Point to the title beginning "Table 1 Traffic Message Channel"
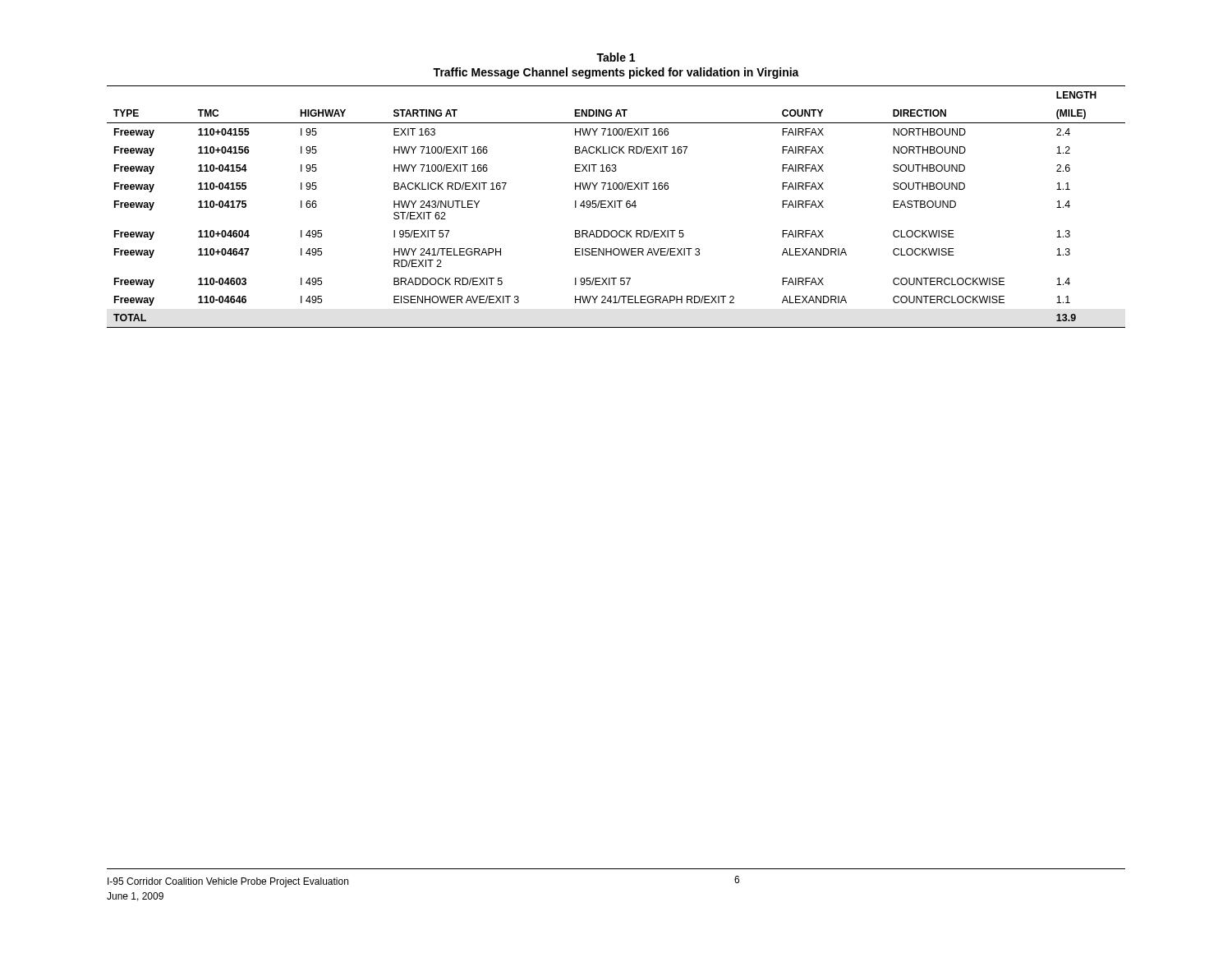Image resolution: width=1232 pixels, height=953 pixels. 616,65
